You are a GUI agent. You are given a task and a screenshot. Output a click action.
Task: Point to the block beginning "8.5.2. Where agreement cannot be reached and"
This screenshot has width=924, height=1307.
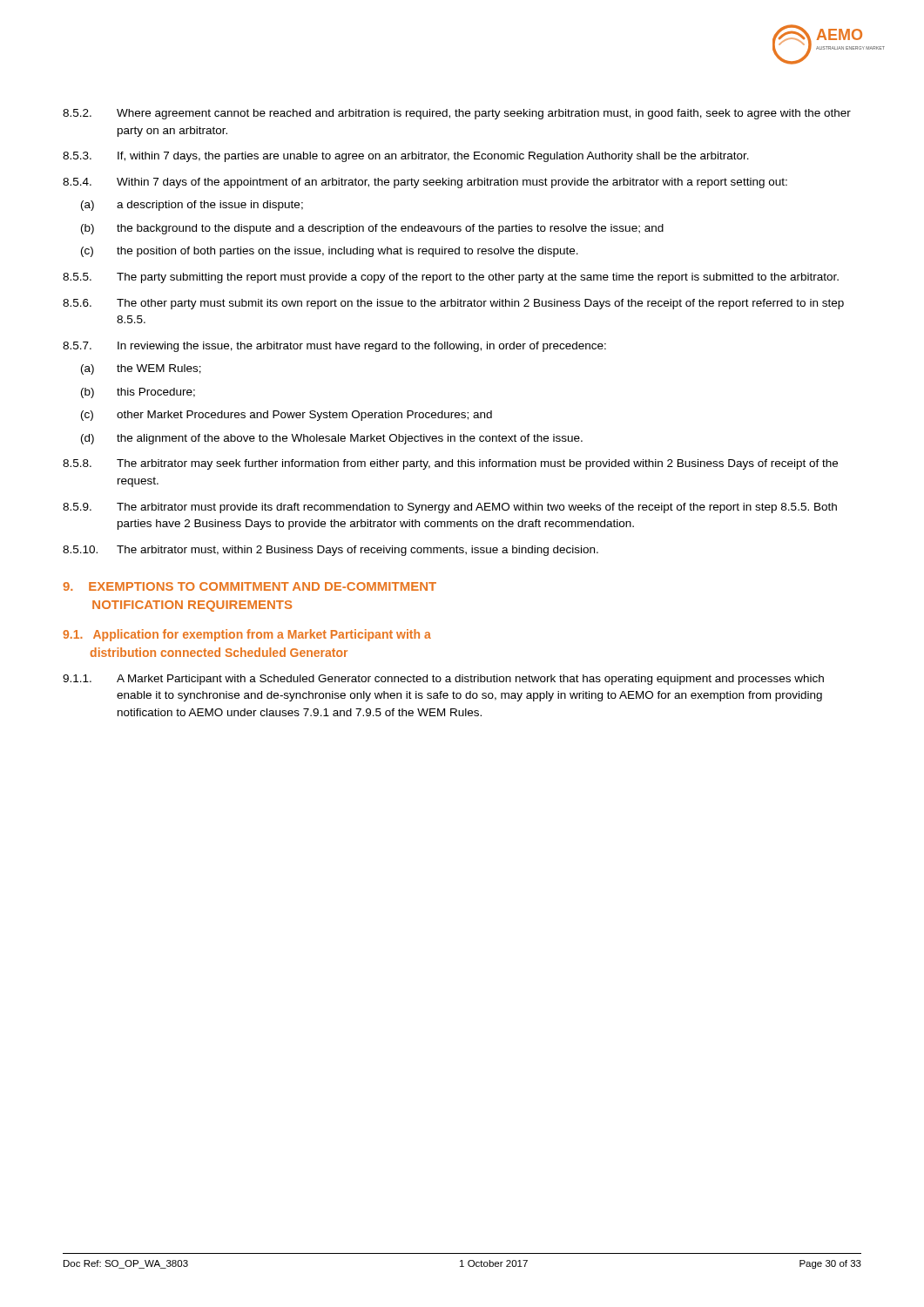point(462,122)
